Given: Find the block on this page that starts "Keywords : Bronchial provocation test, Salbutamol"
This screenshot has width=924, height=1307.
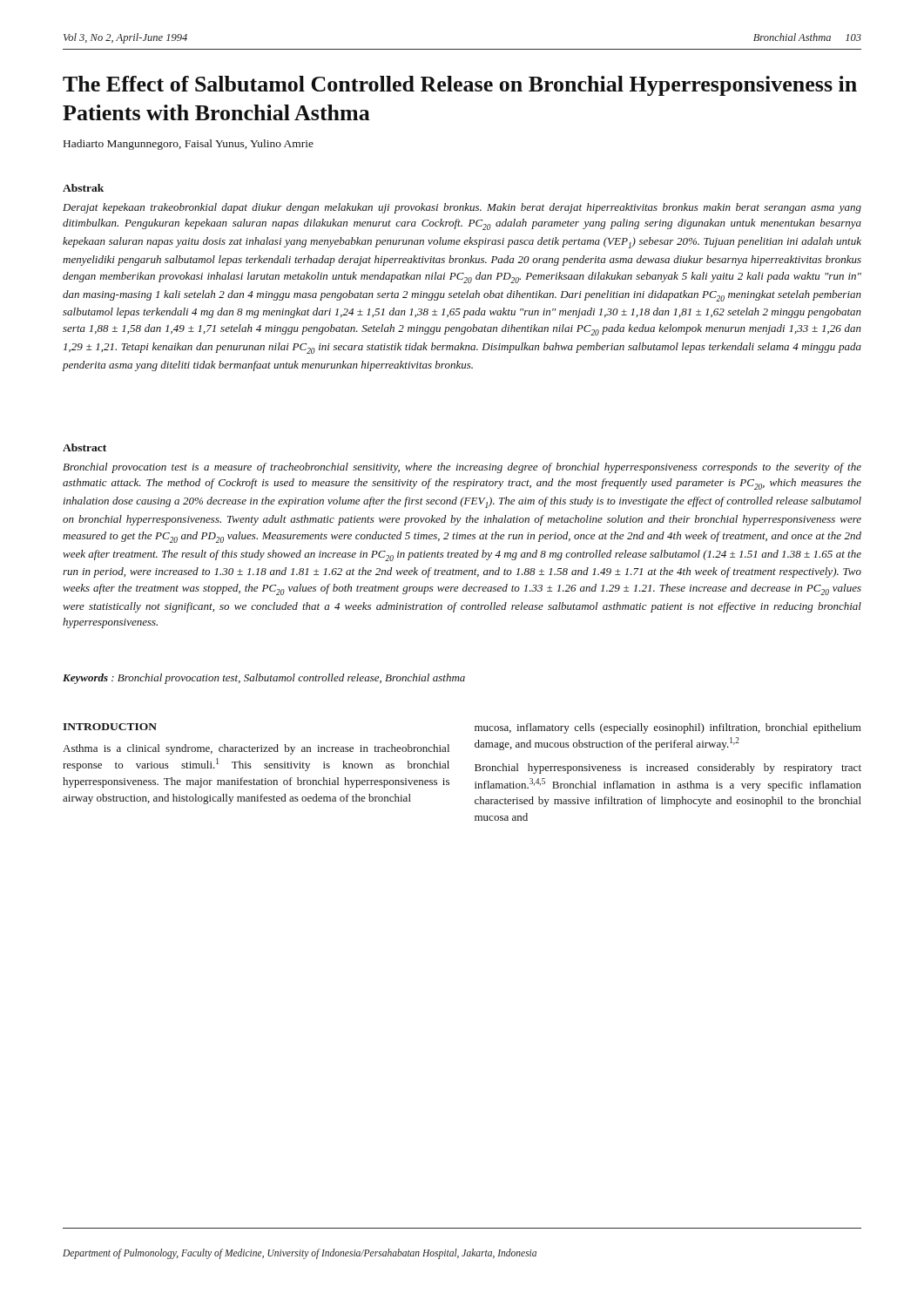Looking at the screenshot, I should (264, 677).
